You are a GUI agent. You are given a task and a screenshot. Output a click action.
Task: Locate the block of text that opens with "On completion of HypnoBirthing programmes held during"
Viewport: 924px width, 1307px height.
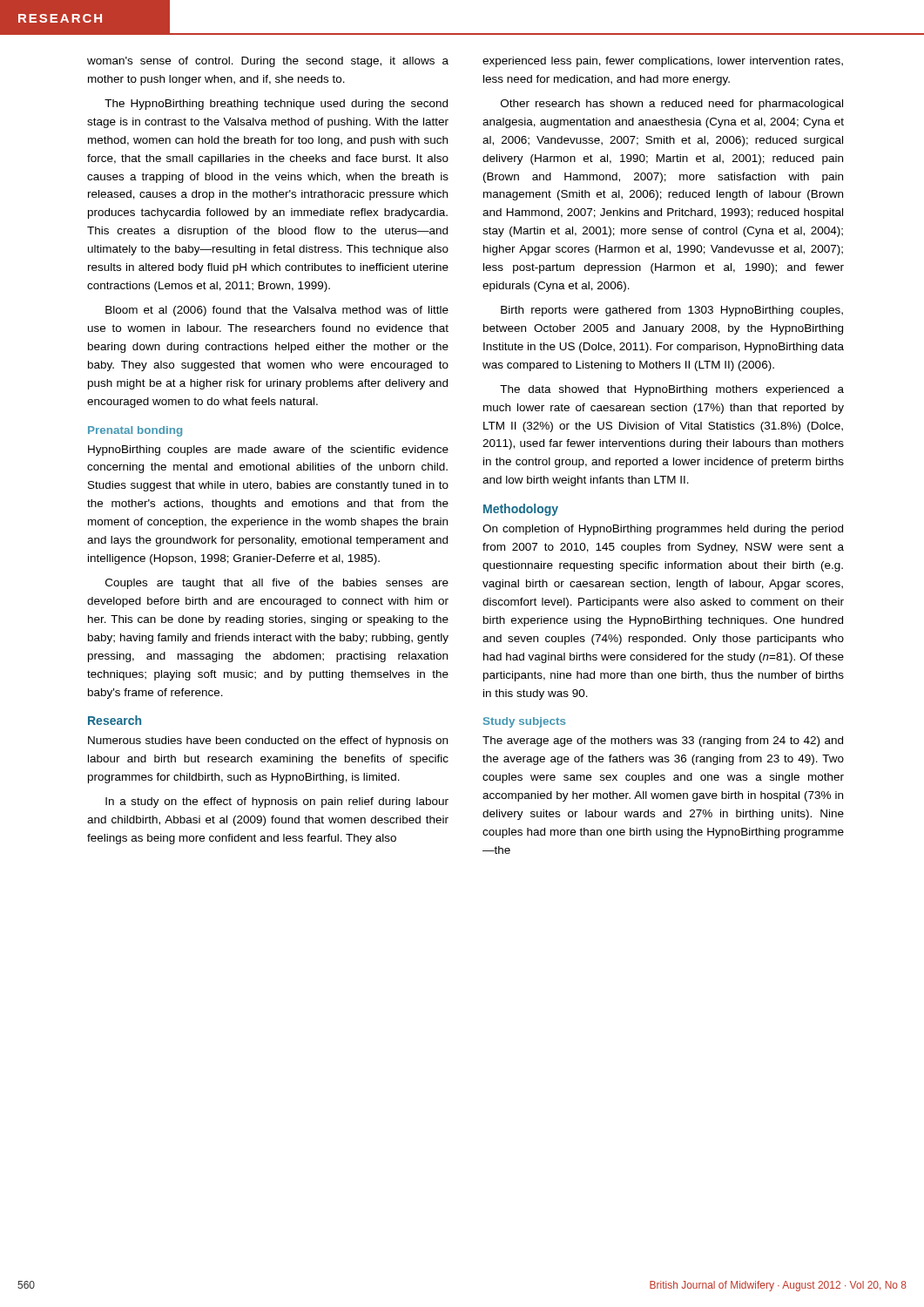(x=663, y=611)
